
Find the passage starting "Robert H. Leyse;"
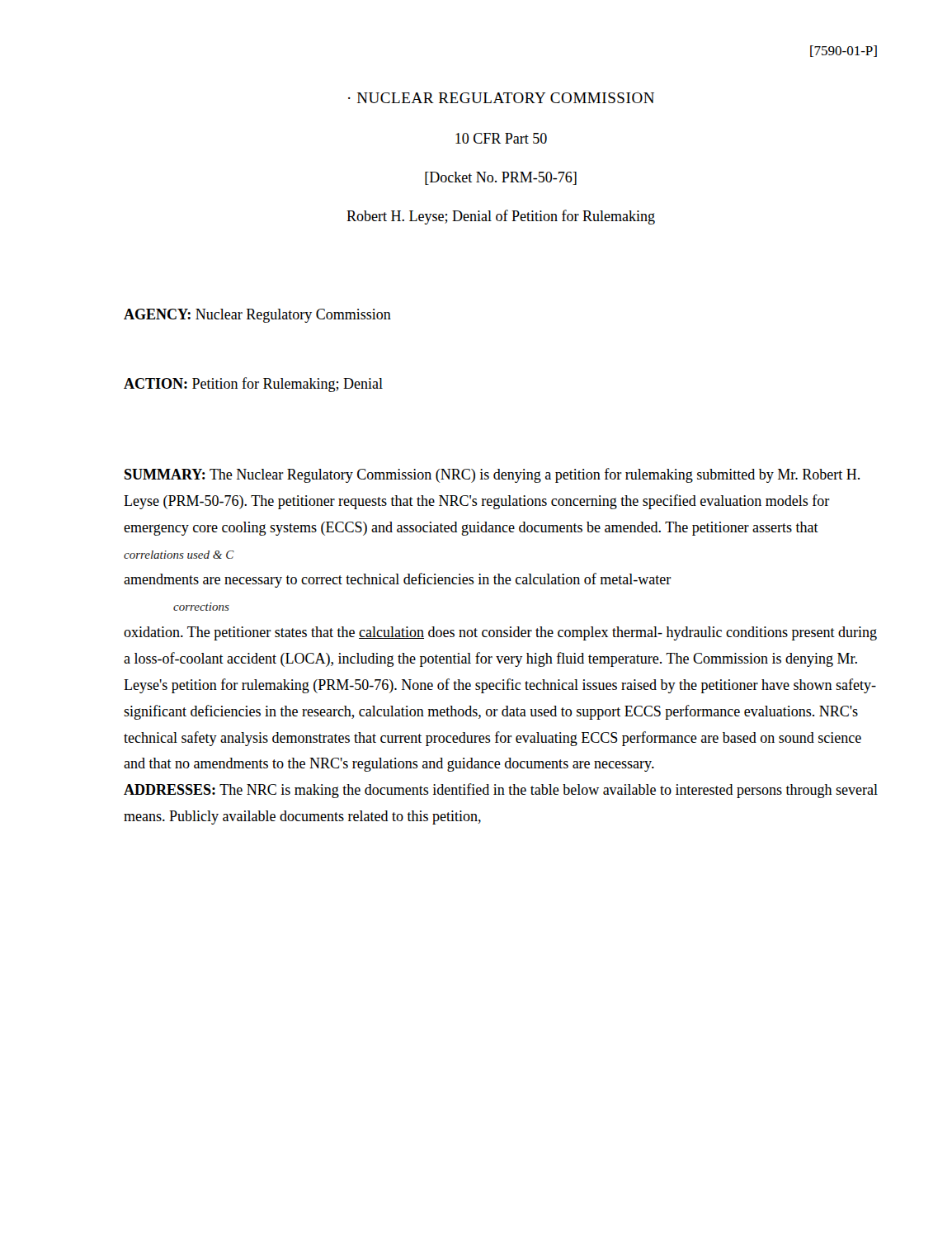pos(501,216)
